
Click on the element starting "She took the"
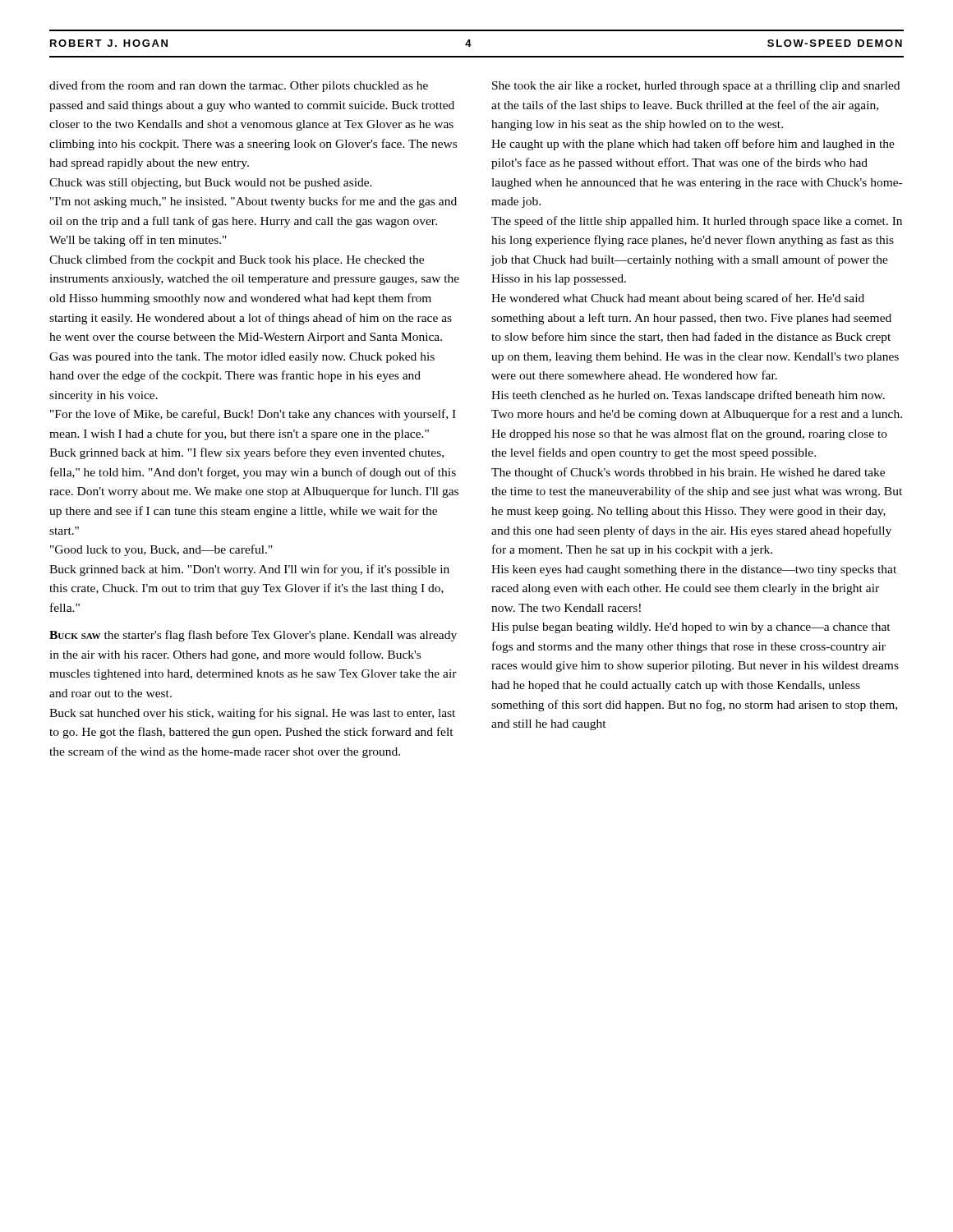[698, 404]
